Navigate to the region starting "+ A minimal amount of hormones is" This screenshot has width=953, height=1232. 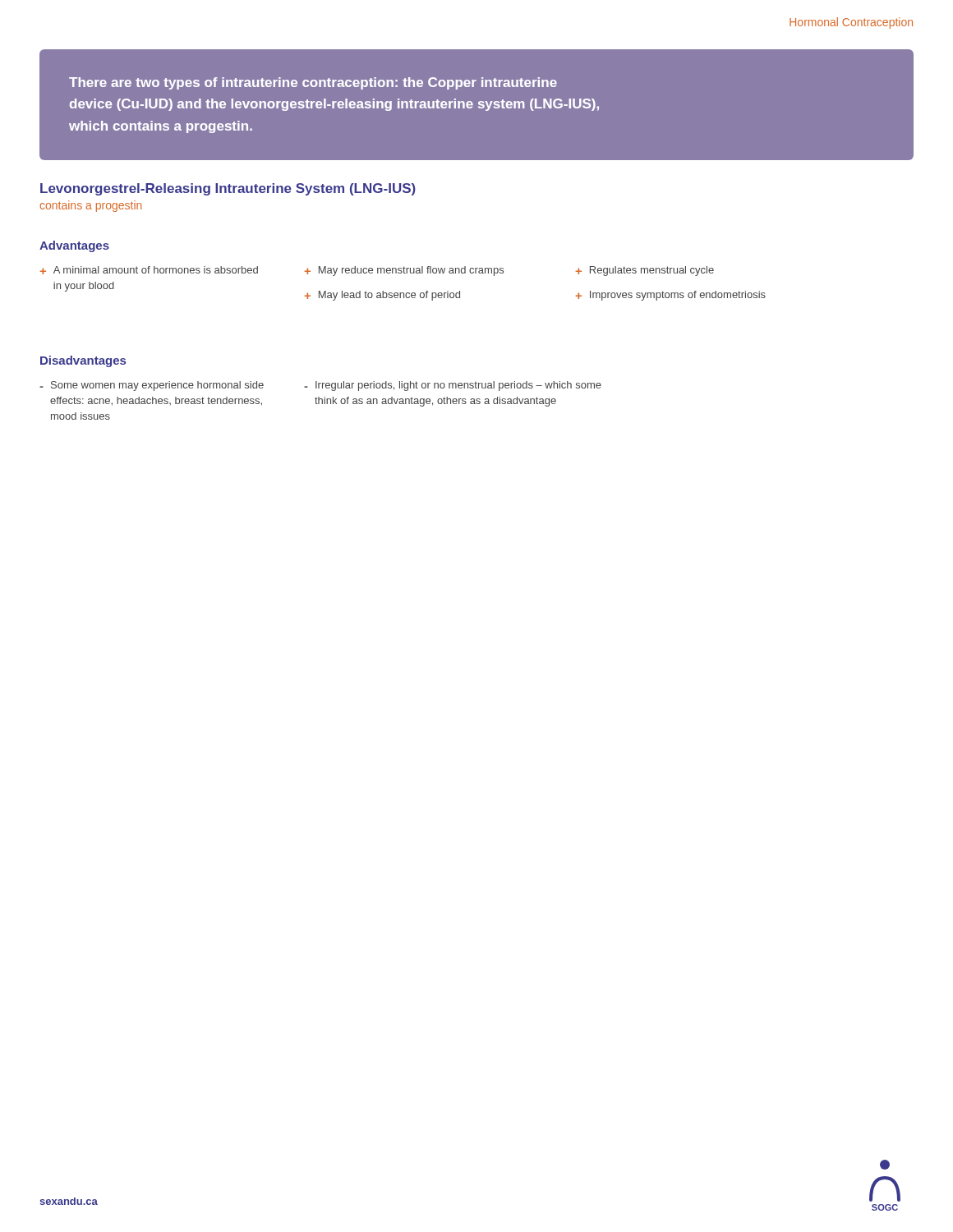(x=150, y=278)
